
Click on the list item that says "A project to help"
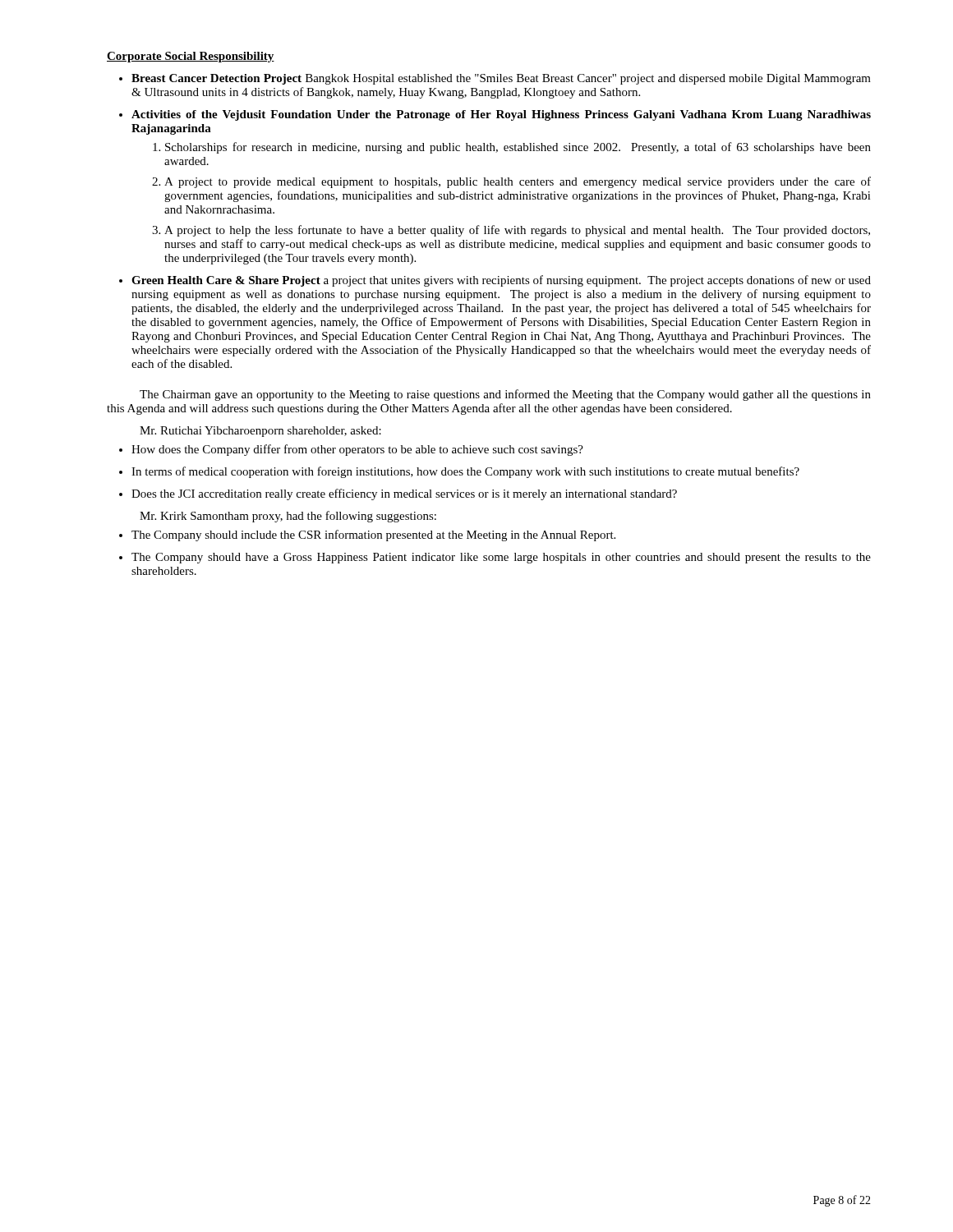(518, 244)
